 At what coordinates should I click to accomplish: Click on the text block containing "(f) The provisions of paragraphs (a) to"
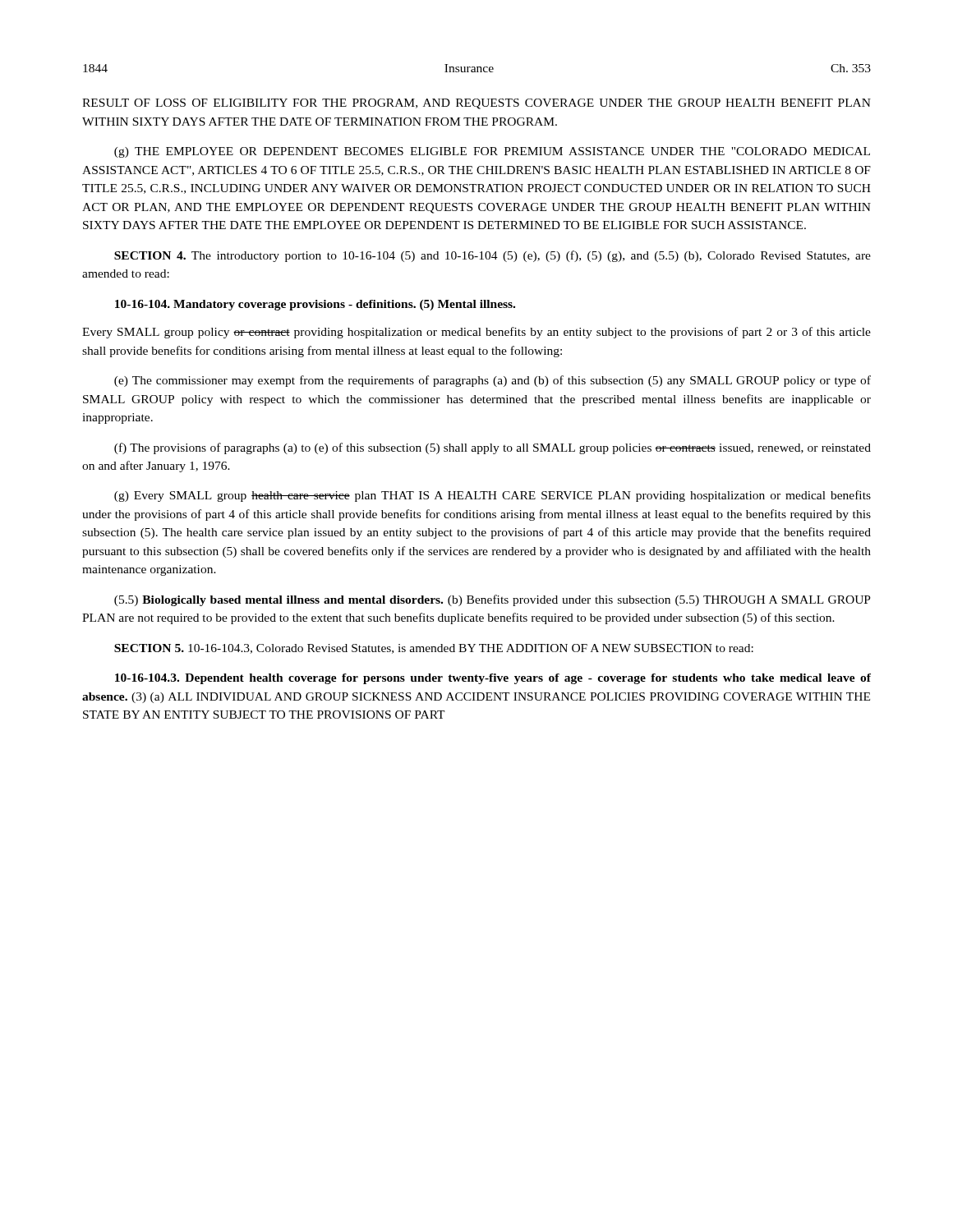(x=476, y=457)
